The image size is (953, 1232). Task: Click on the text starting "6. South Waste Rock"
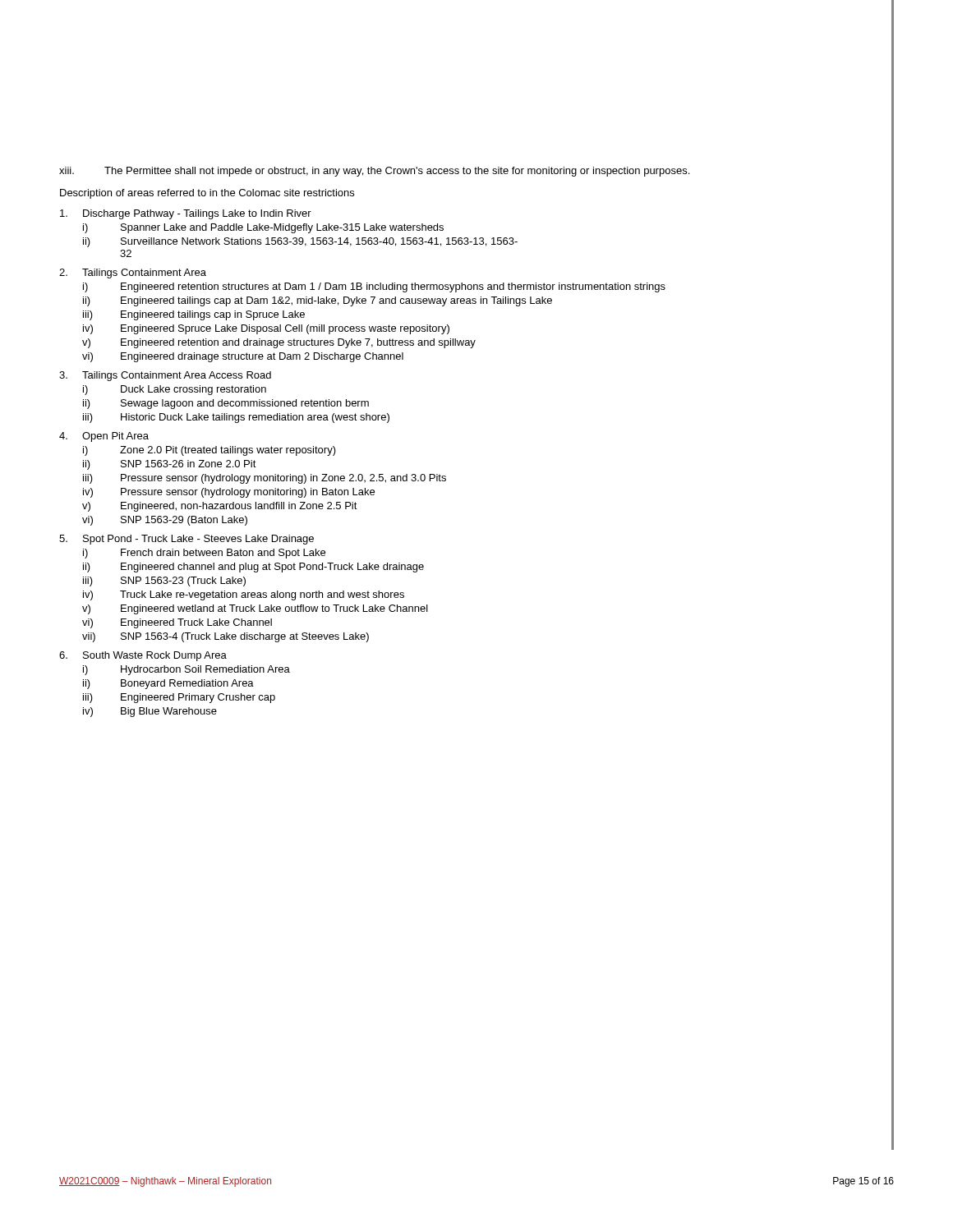point(143,656)
